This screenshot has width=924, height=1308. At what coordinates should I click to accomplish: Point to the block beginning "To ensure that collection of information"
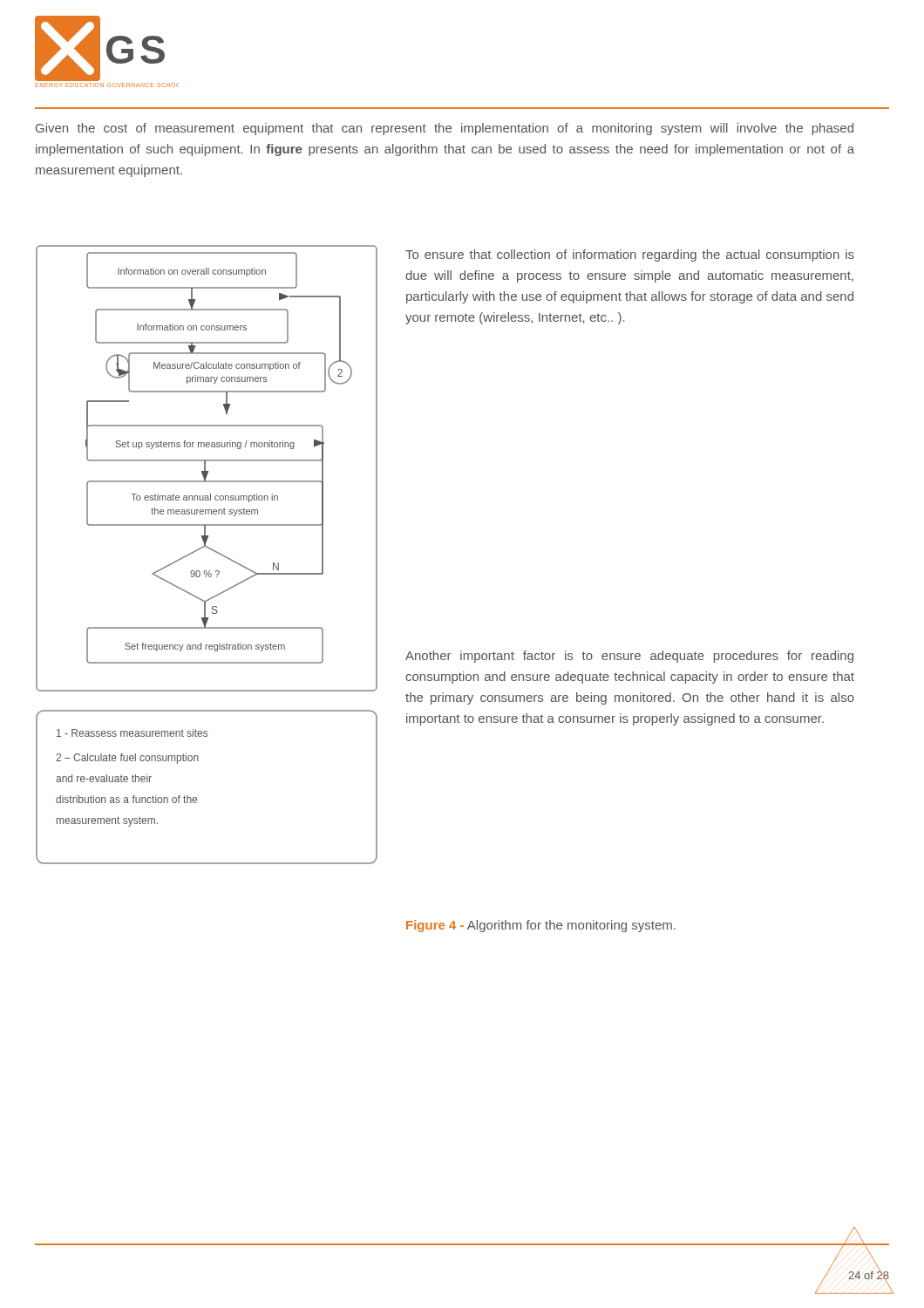pyautogui.click(x=630, y=286)
